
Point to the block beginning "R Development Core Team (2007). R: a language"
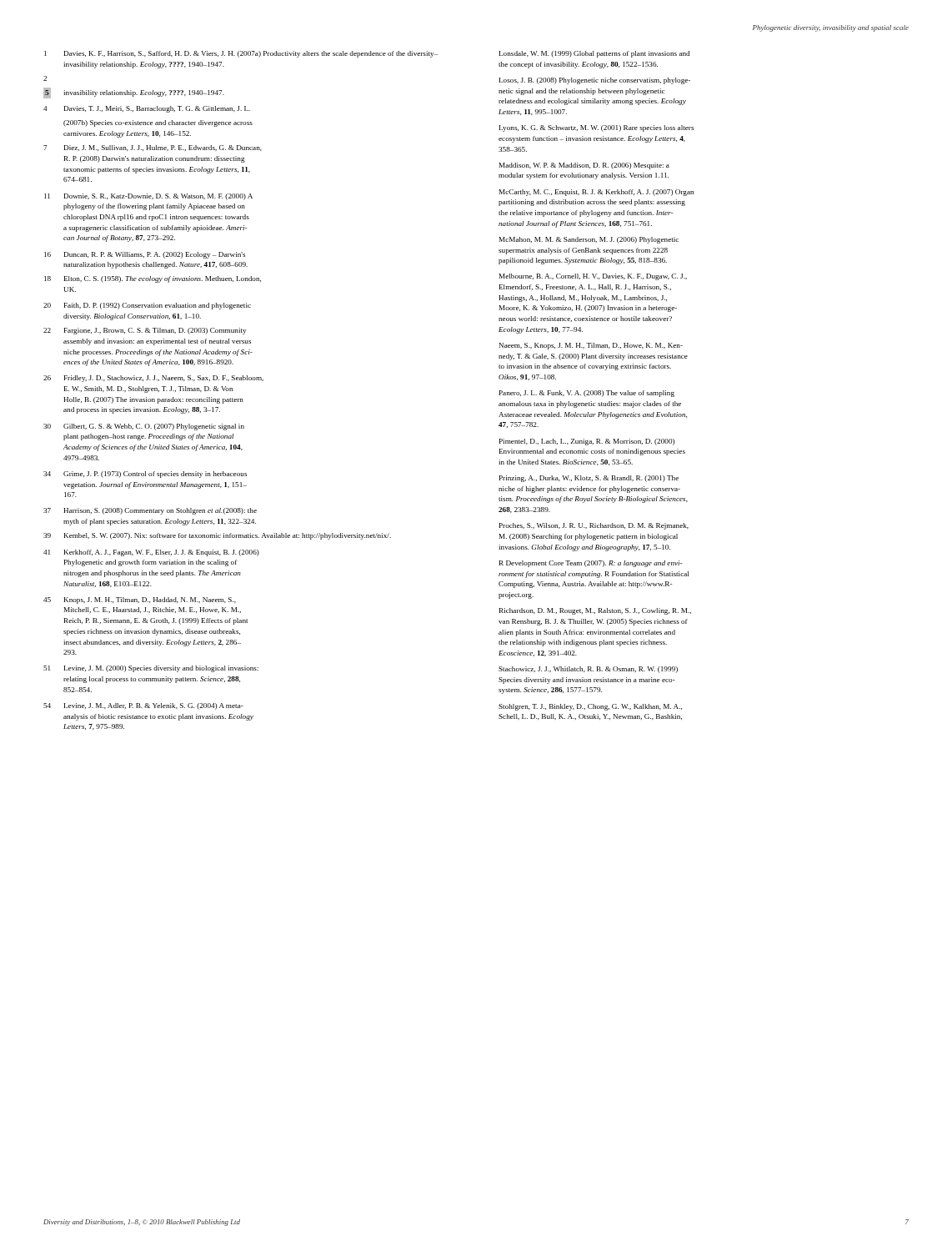tap(594, 579)
